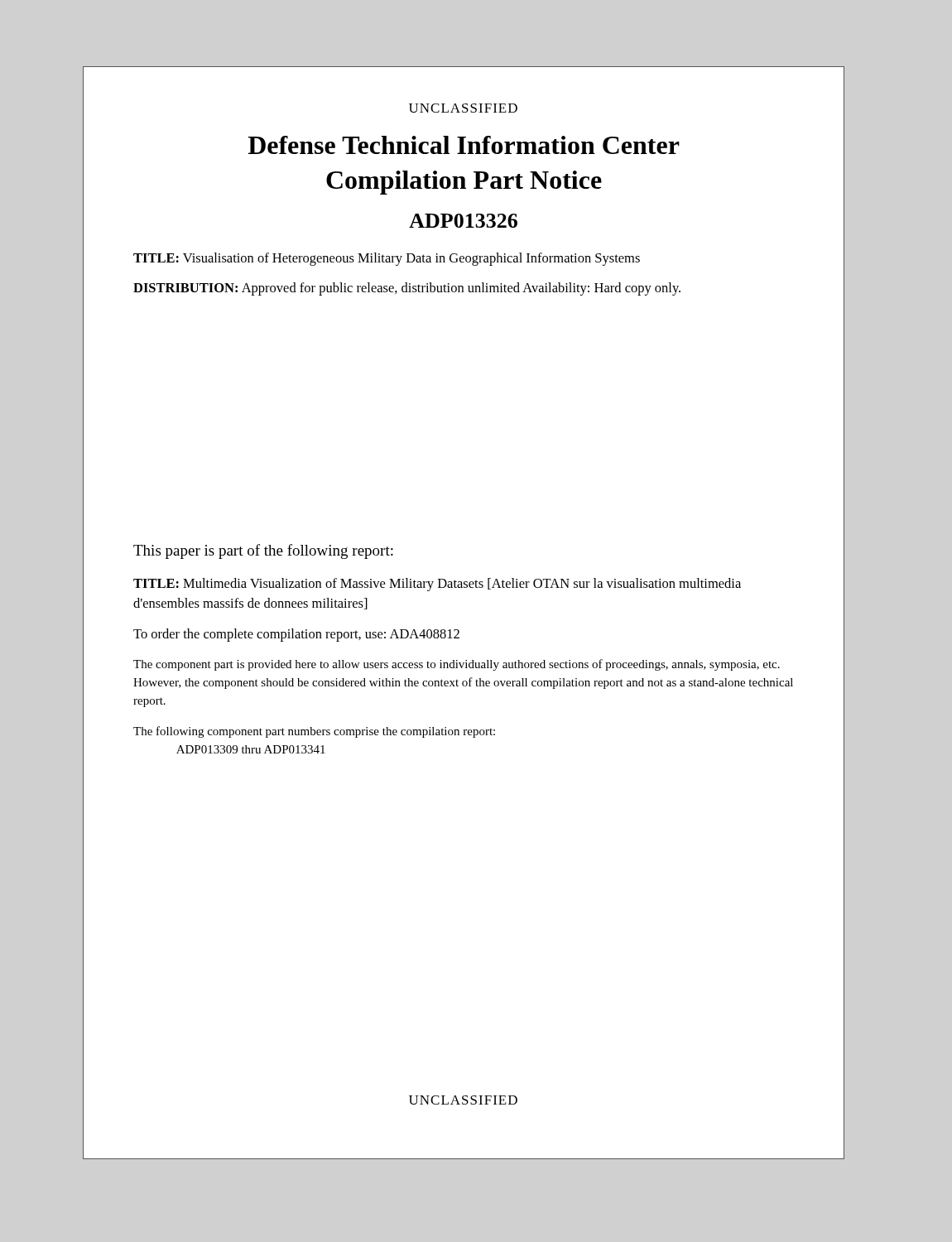Find the block on this page that starts "This paper is part of the"

pyautogui.click(x=264, y=550)
